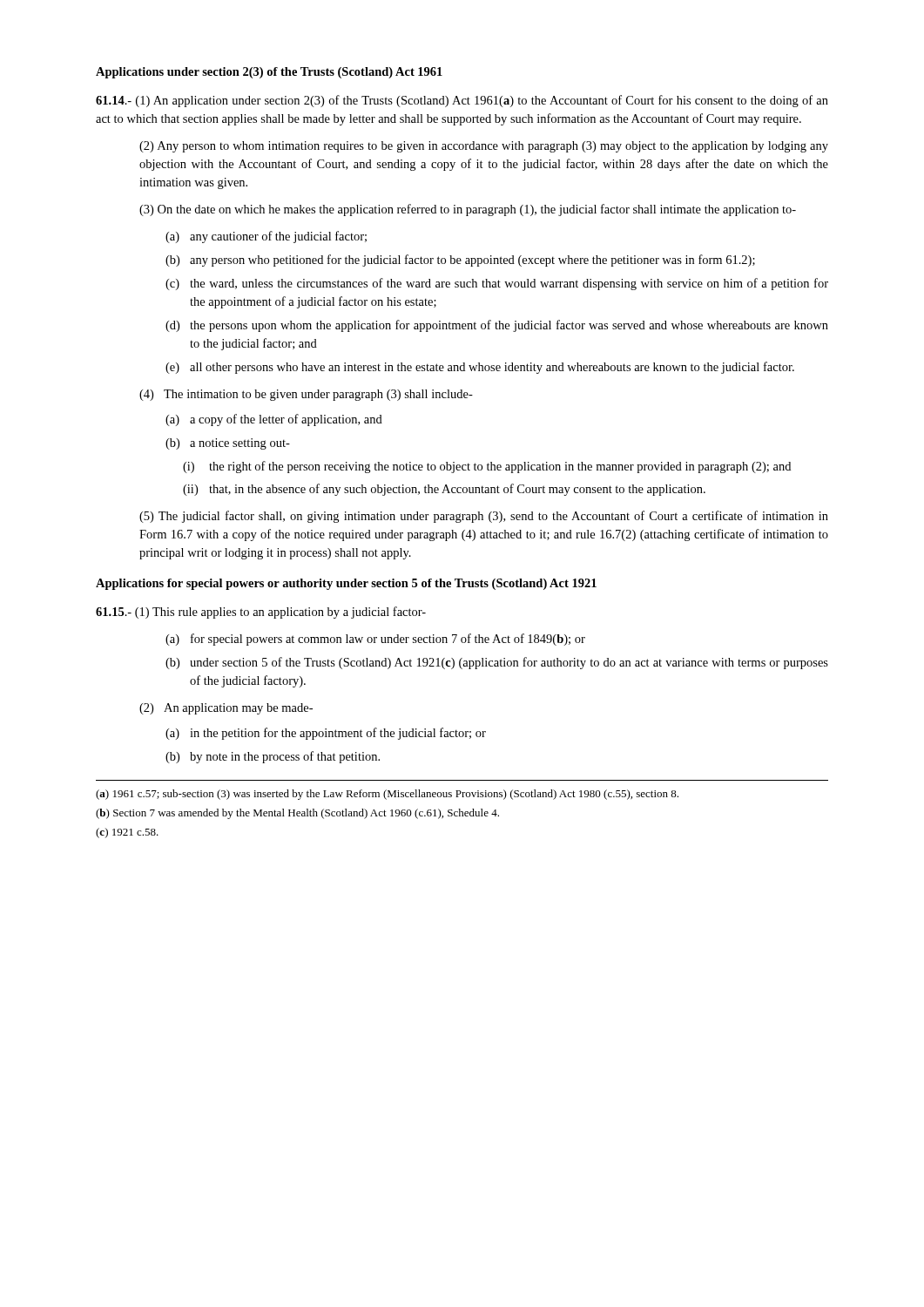Find the list item with the text "(a) a copy of the letter of application,"
Screen dimensions: 1307x924
pyautogui.click(x=274, y=420)
